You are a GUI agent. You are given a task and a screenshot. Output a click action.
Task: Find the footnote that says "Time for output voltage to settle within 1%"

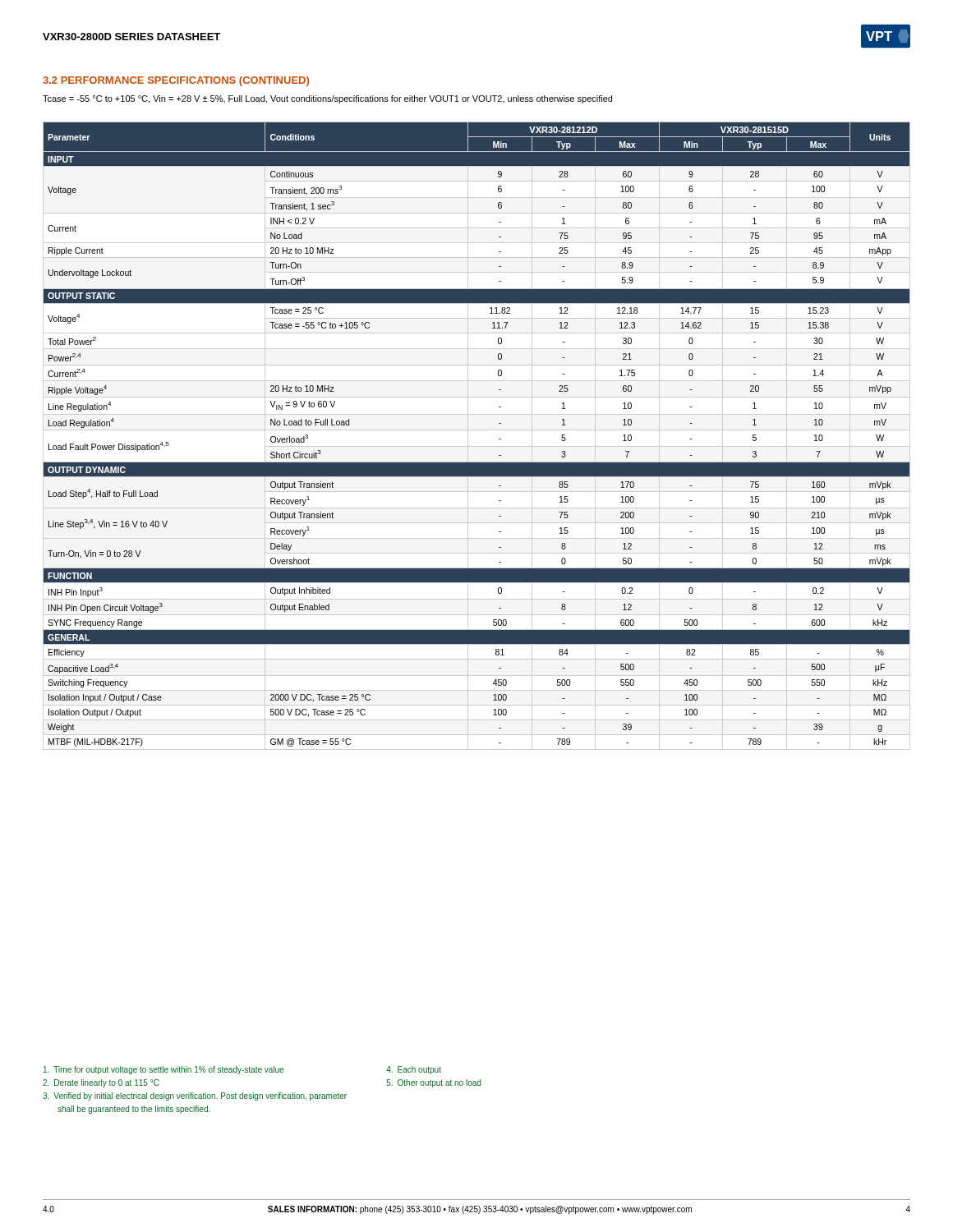coord(163,1070)
